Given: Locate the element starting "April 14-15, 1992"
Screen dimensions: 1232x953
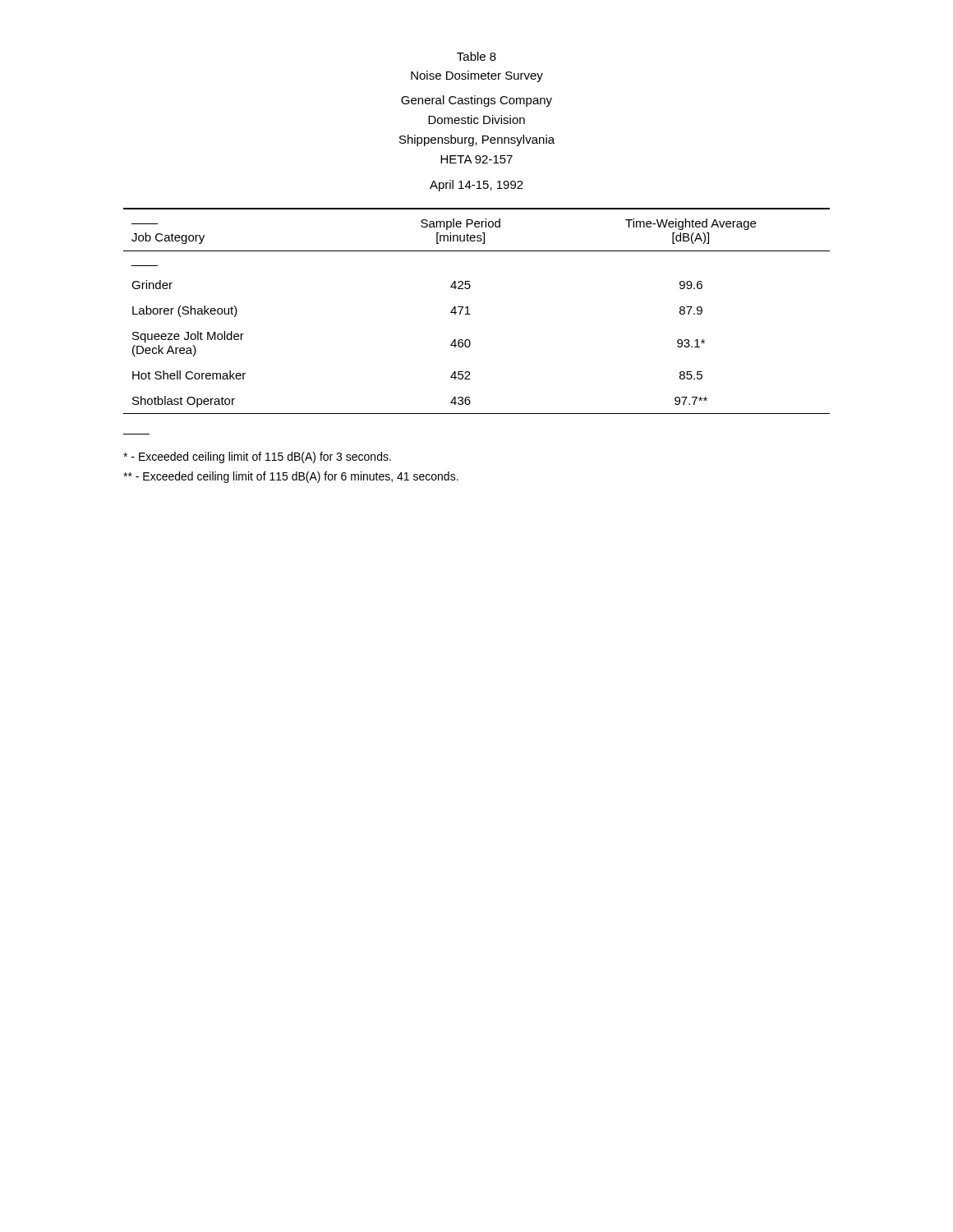Looking at the screenshot, I should pos(476,184).
